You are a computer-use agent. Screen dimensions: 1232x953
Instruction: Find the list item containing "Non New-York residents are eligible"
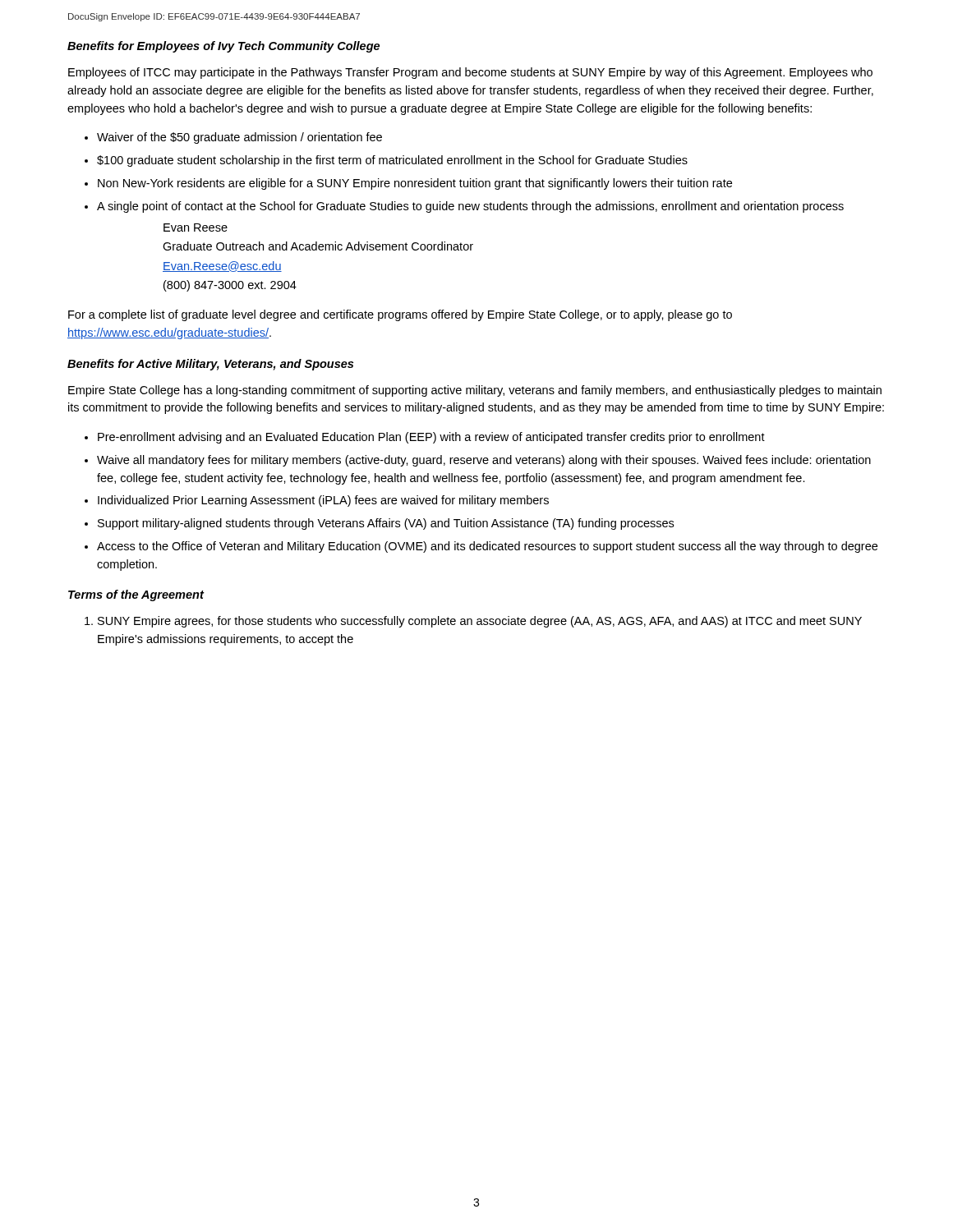click(415, 183)
